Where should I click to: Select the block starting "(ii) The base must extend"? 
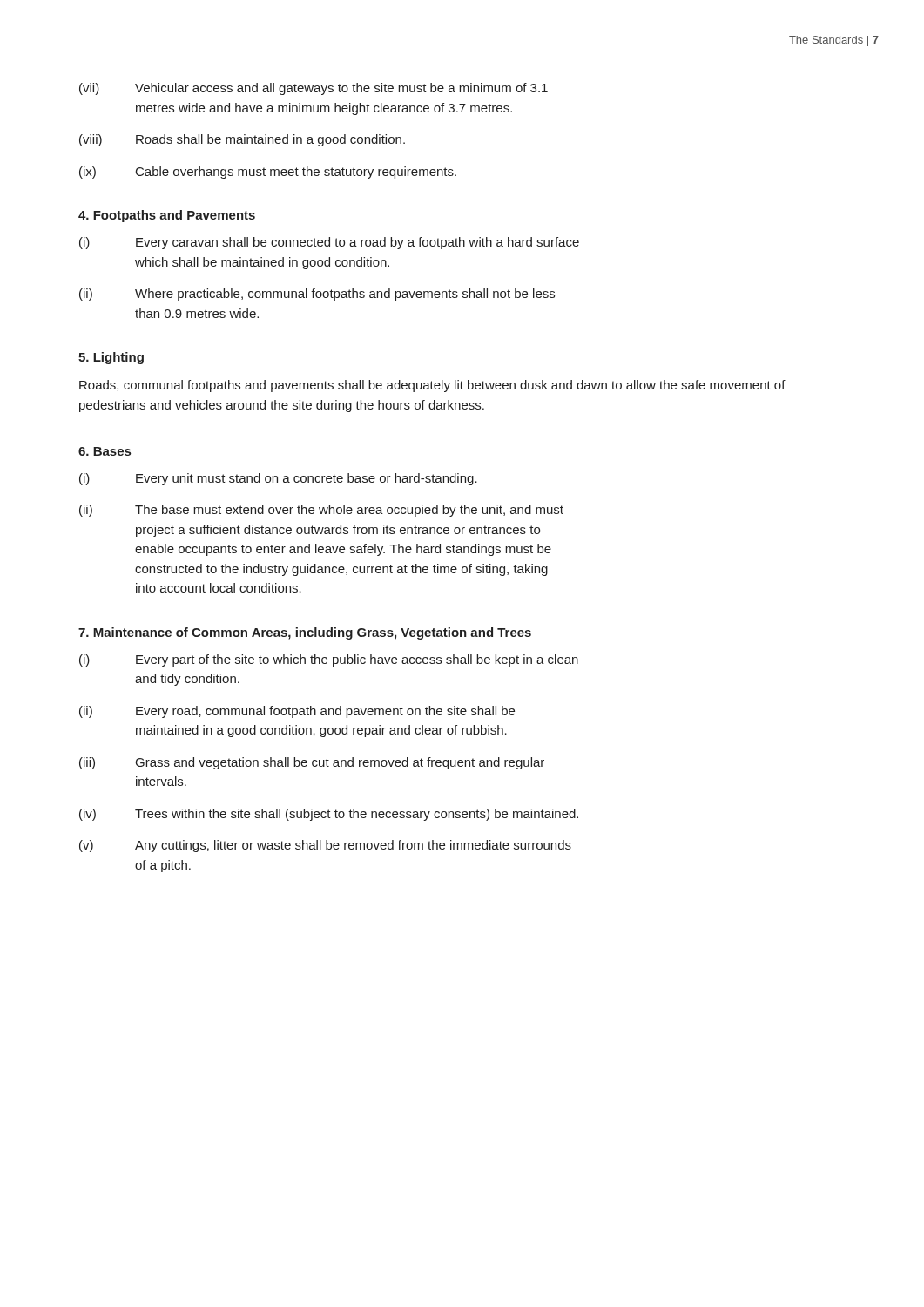pyautogui.click(x=462, y=549)
